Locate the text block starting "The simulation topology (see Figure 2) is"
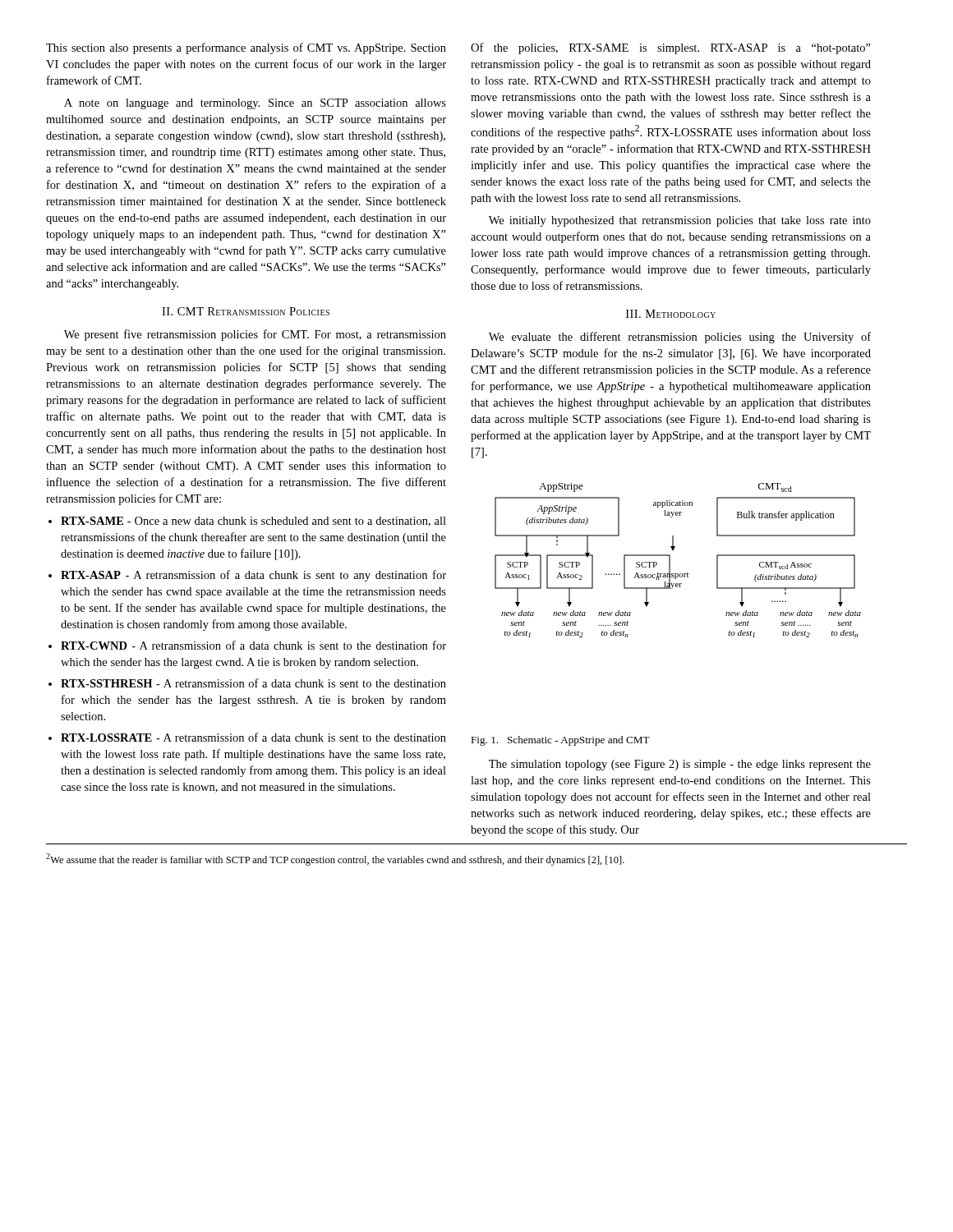This screenshot has height=1232, width=953. coord(671,797)
